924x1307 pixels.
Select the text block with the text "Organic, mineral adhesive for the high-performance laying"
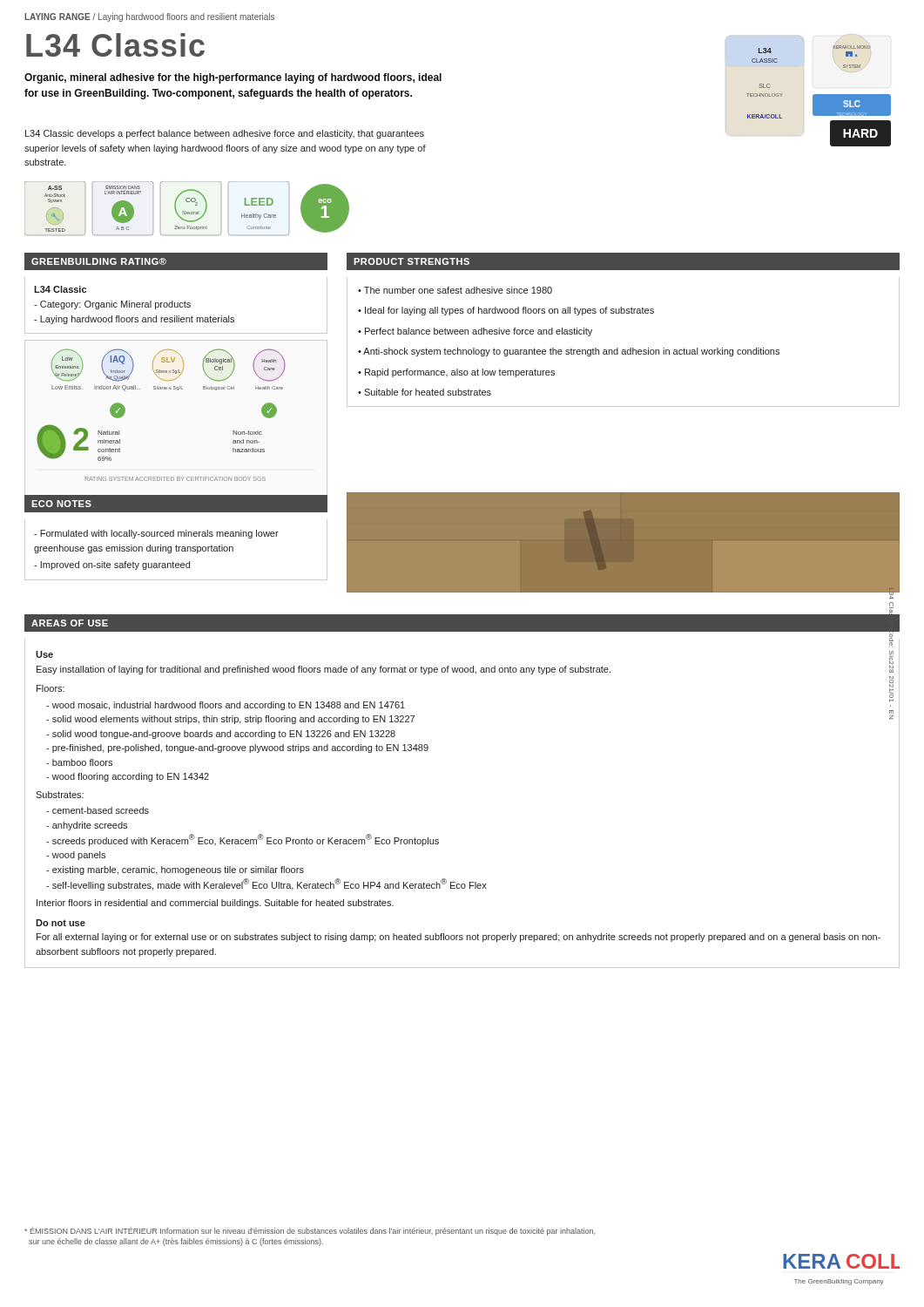(233, 85)
